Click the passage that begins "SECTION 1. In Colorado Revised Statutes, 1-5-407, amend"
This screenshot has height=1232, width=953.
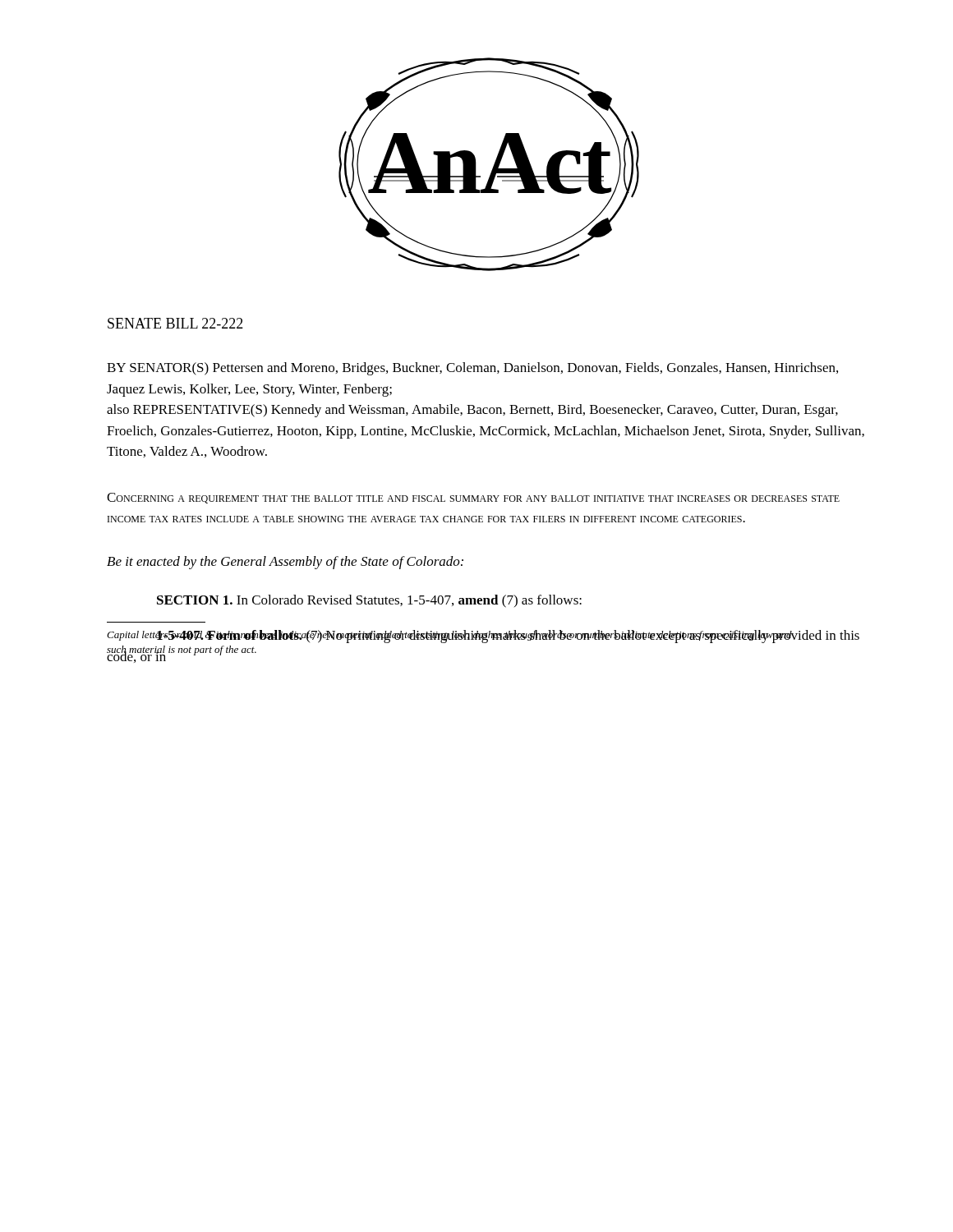(x=369, y=600)
